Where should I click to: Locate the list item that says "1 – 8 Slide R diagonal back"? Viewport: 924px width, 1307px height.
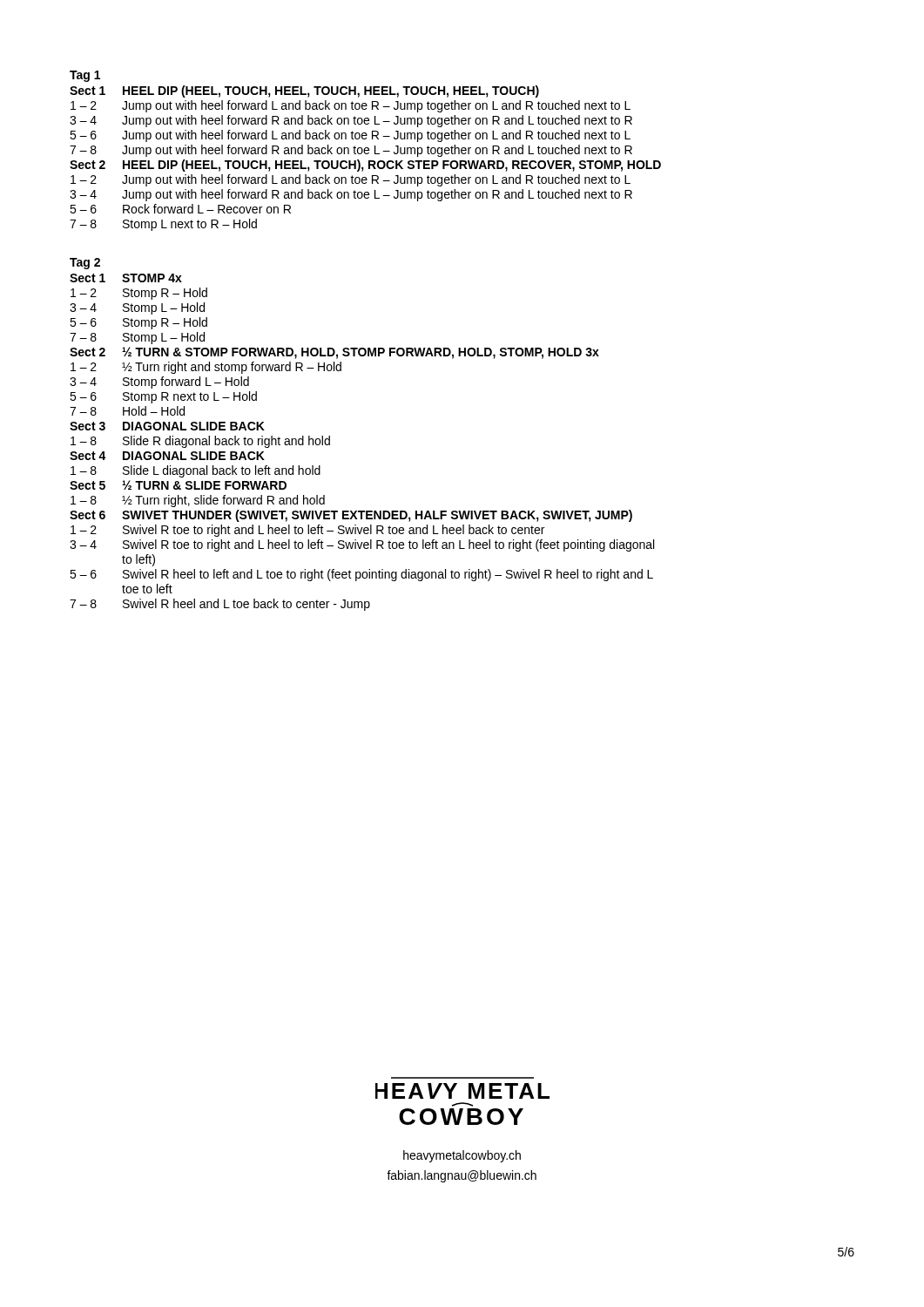200,441
